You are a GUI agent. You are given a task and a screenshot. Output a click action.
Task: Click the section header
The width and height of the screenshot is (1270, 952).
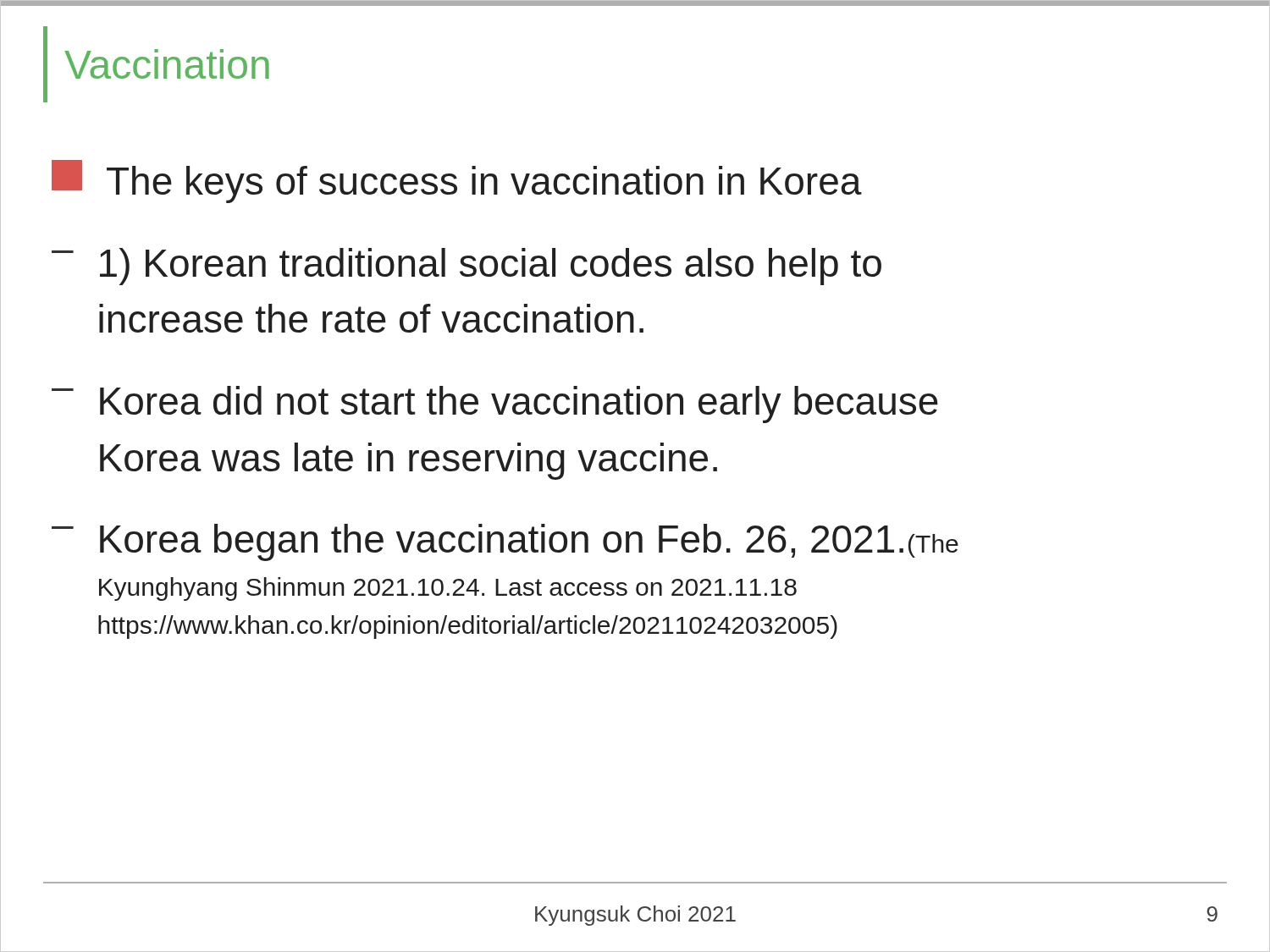168,64
